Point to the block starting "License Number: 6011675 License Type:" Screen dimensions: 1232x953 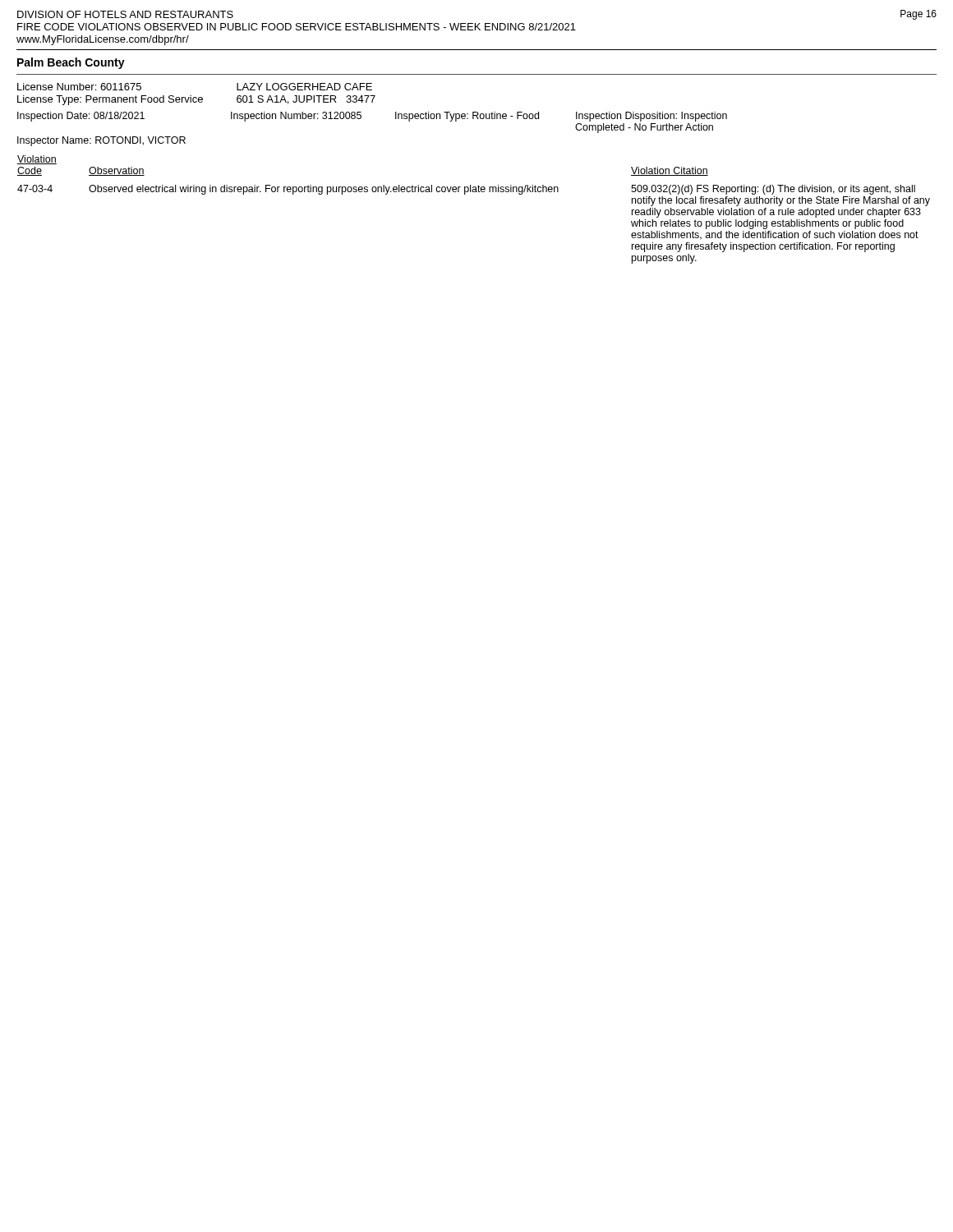(x=196, y=94)
